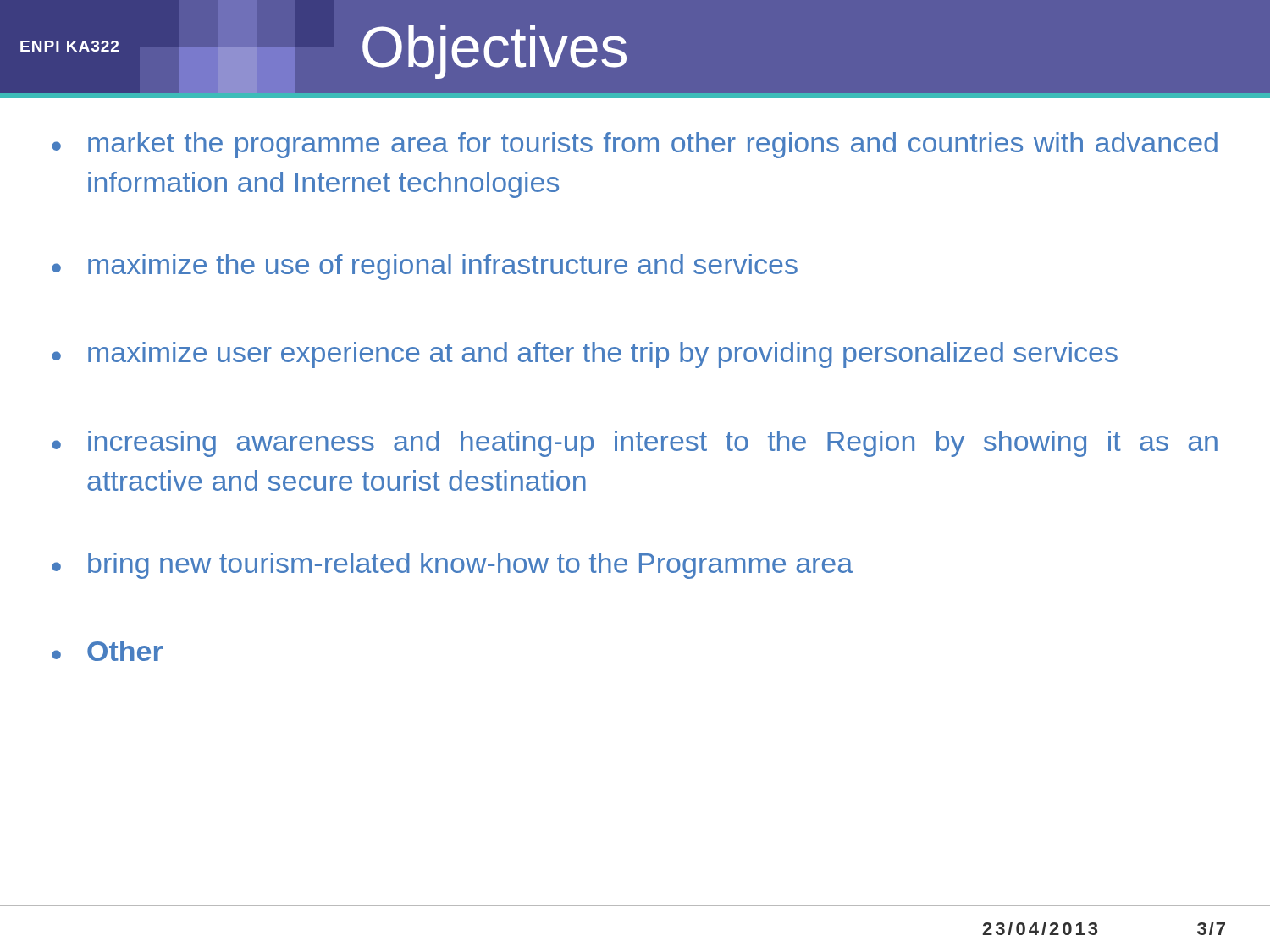Viewport: 1270px width, 952px height.
Task: Where is the passage that starts "• maximize user experience at and"?
Action: 635,356
